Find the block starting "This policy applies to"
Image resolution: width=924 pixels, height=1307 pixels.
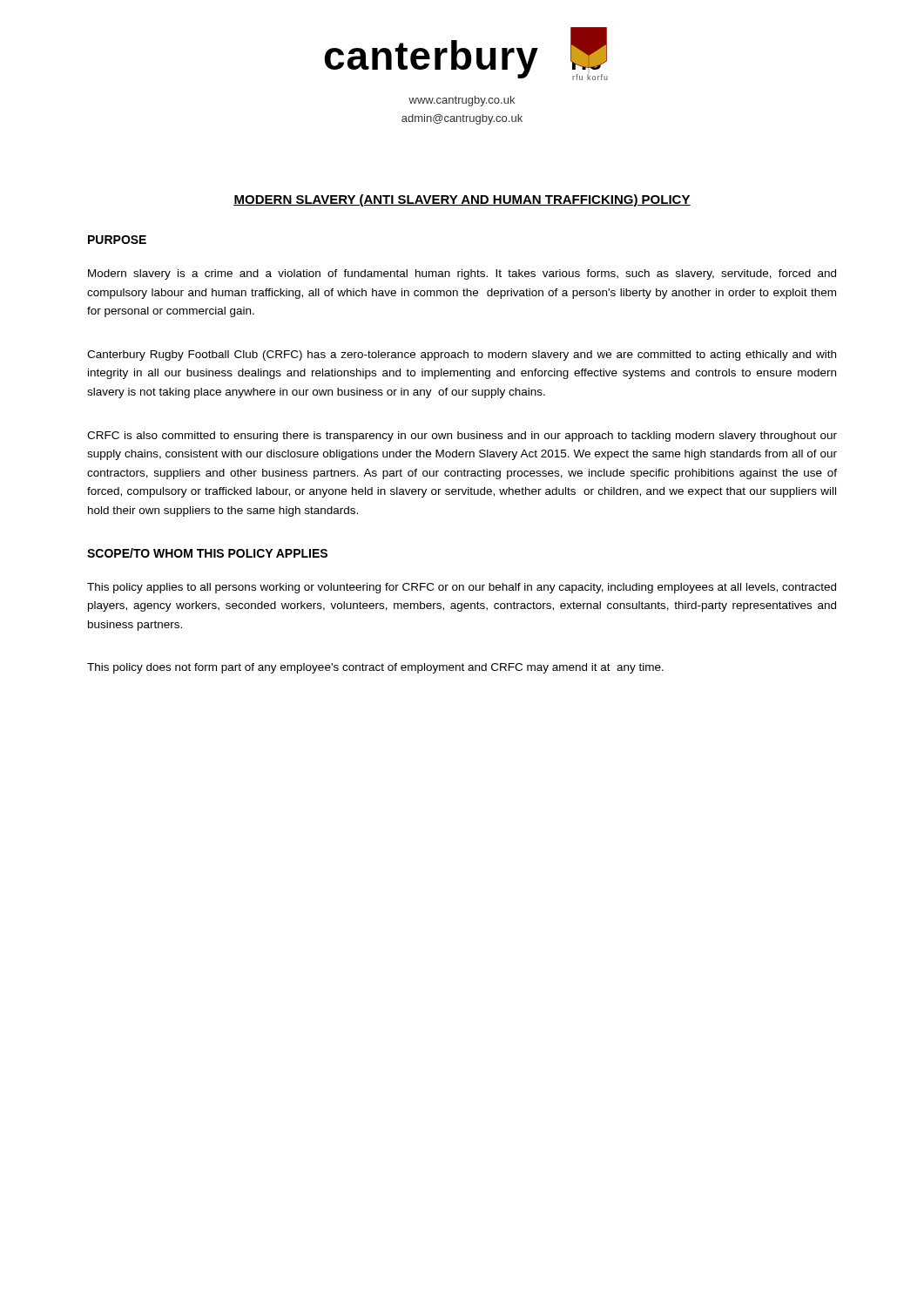click(x=462, y=605)
